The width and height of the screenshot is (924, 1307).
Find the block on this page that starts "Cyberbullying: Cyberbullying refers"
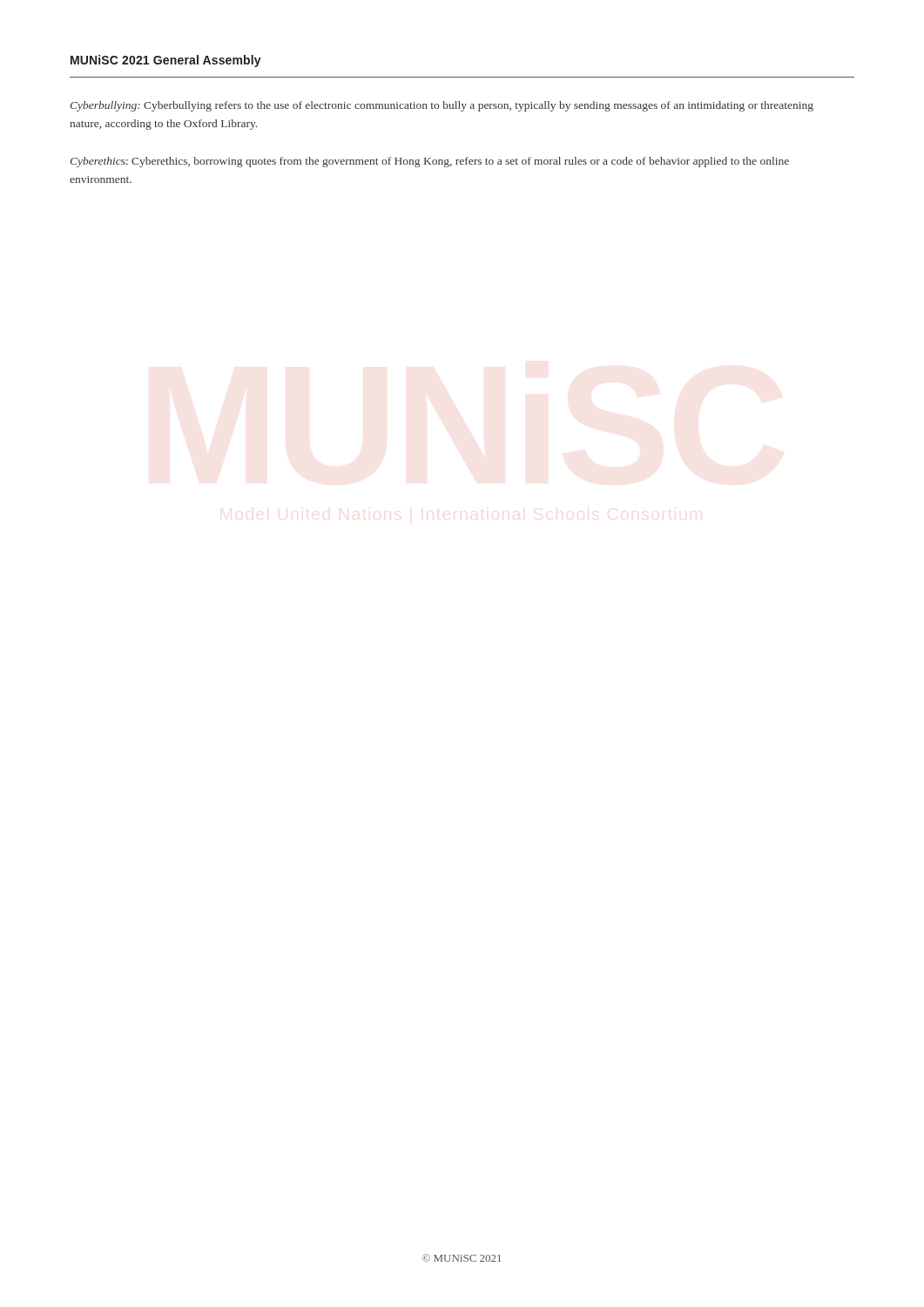[442, 114]
